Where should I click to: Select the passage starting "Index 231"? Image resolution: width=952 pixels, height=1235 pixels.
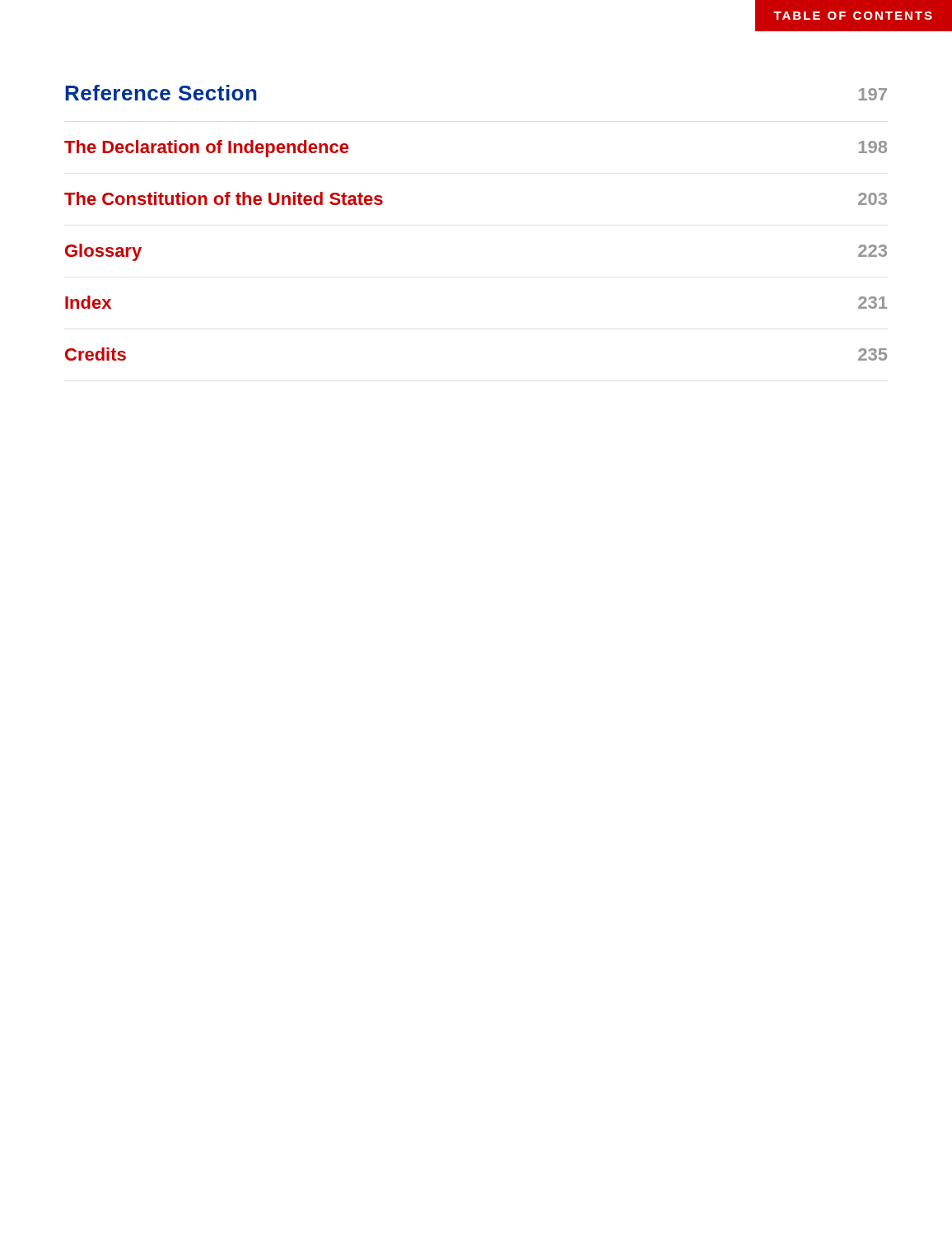coord(84,301)
